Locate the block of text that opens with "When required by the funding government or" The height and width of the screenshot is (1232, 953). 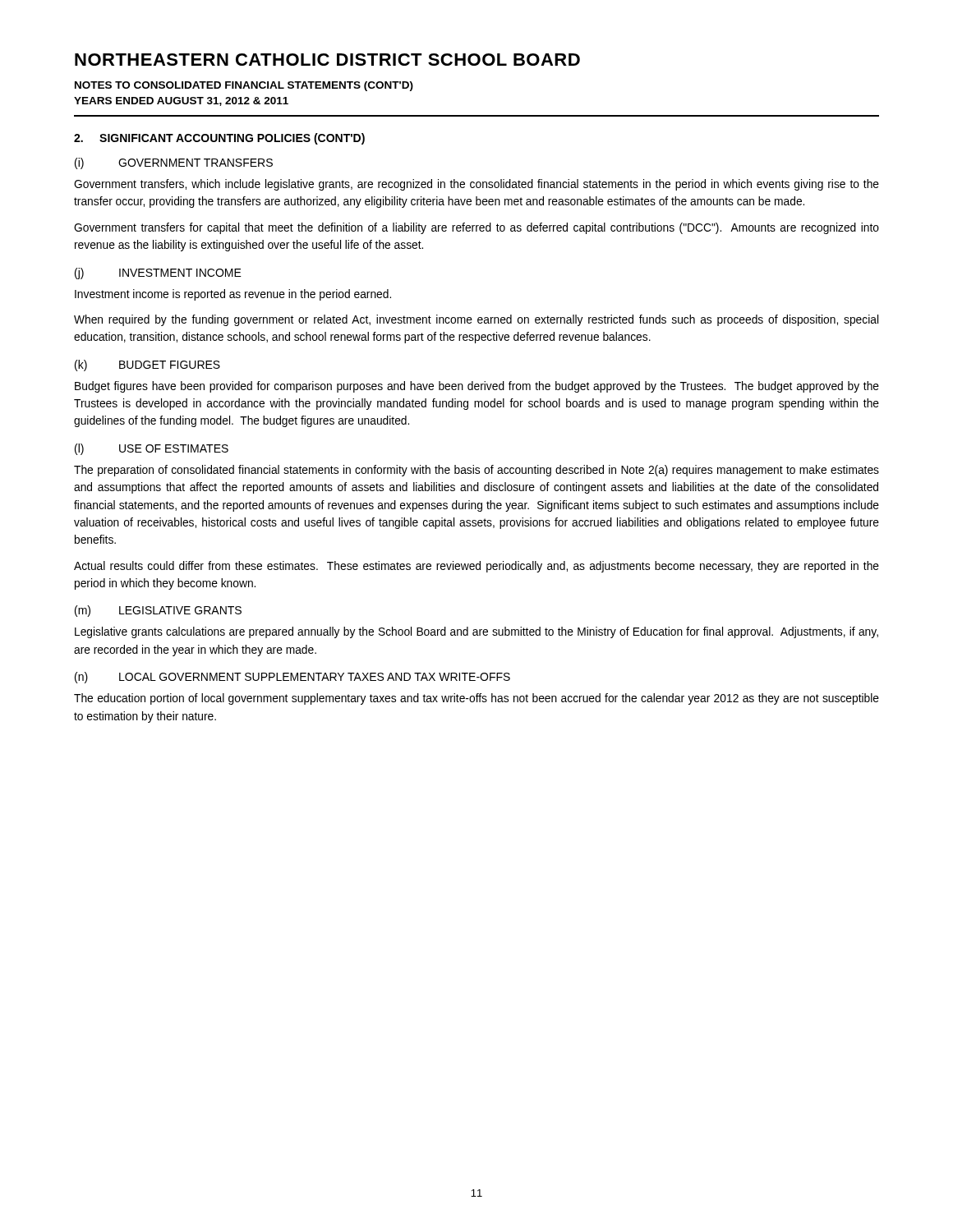[476, 329]
